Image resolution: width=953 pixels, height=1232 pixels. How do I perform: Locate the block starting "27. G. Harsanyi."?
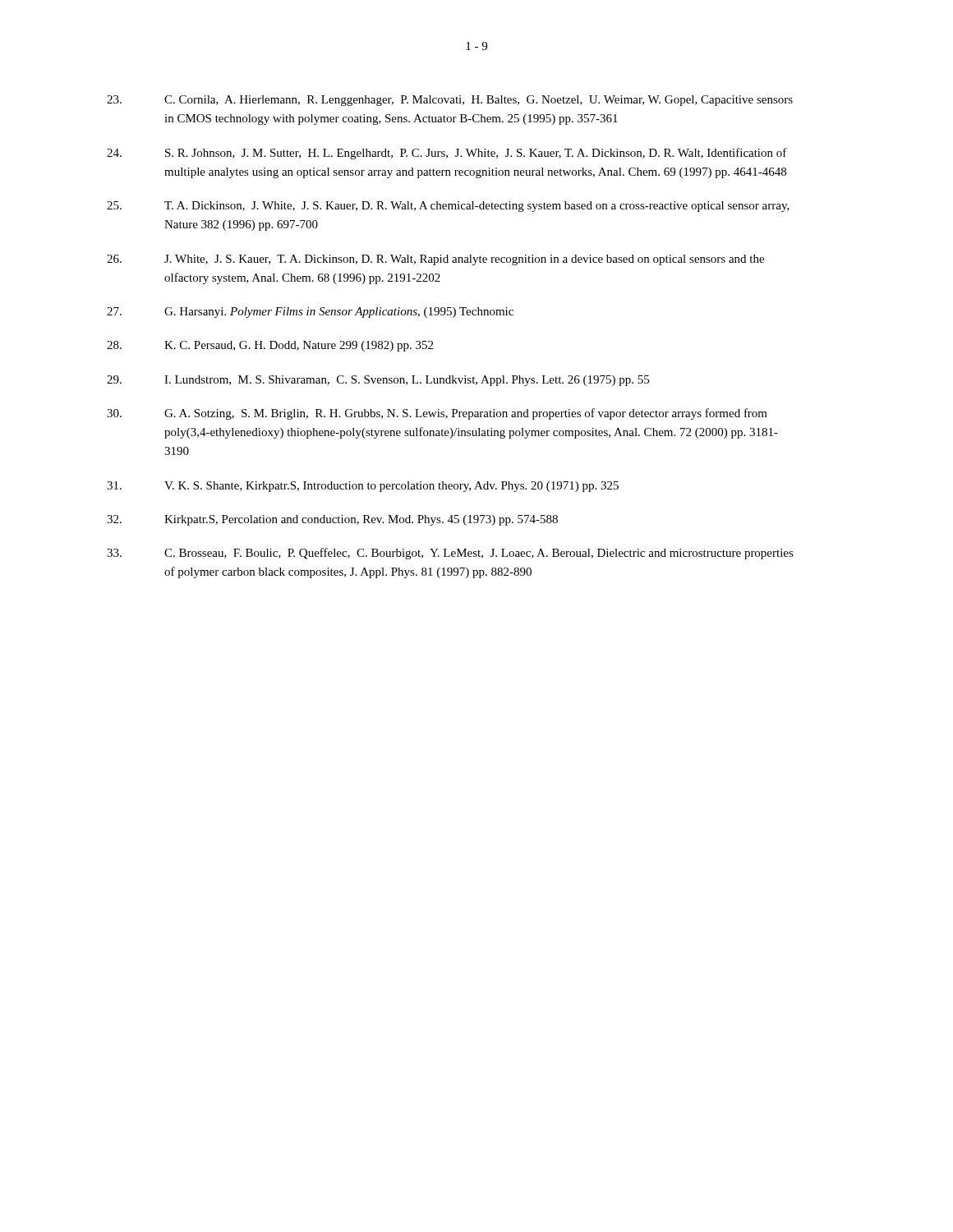point(310,312)
